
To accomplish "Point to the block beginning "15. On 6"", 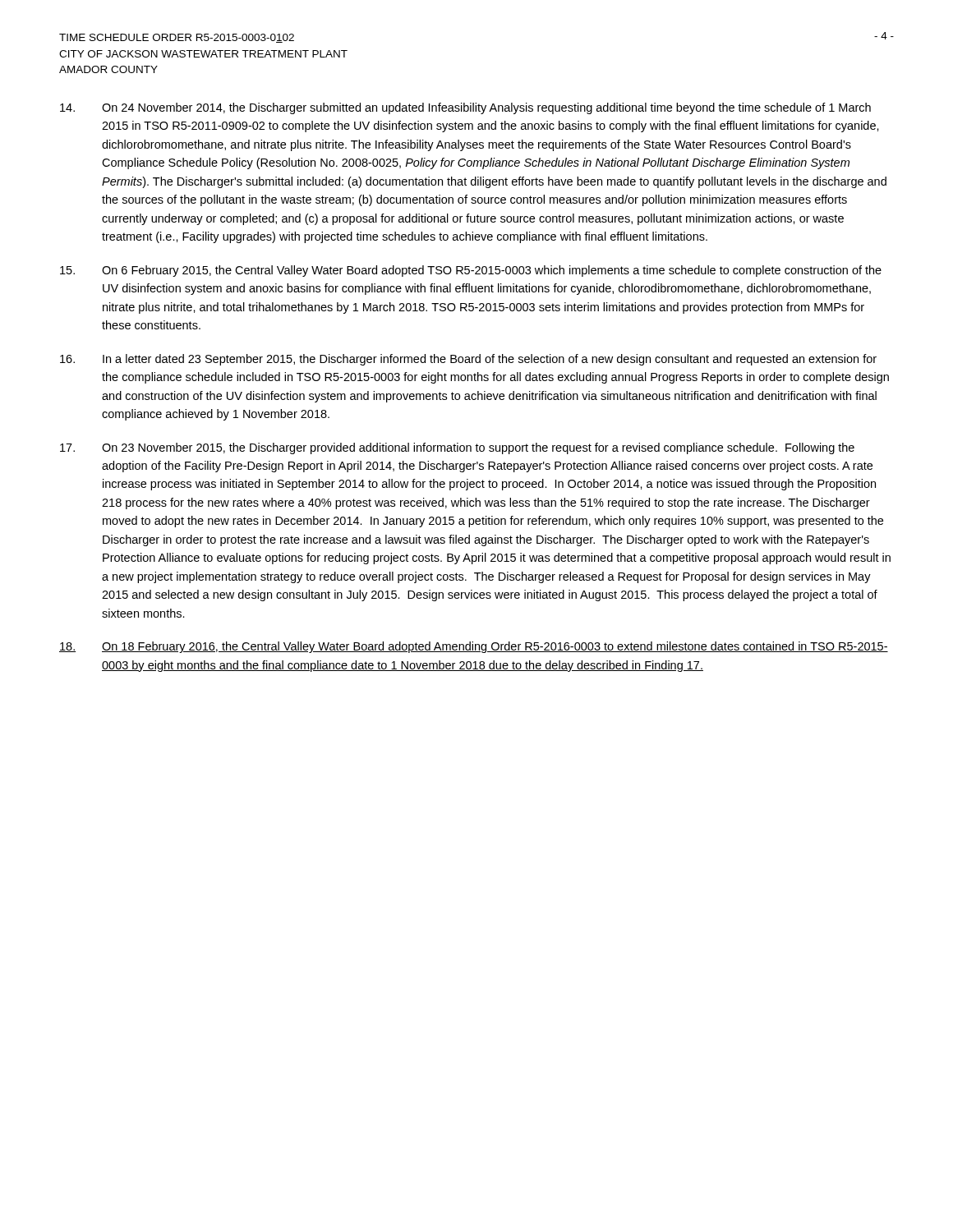I will click(x=476, y=298).
